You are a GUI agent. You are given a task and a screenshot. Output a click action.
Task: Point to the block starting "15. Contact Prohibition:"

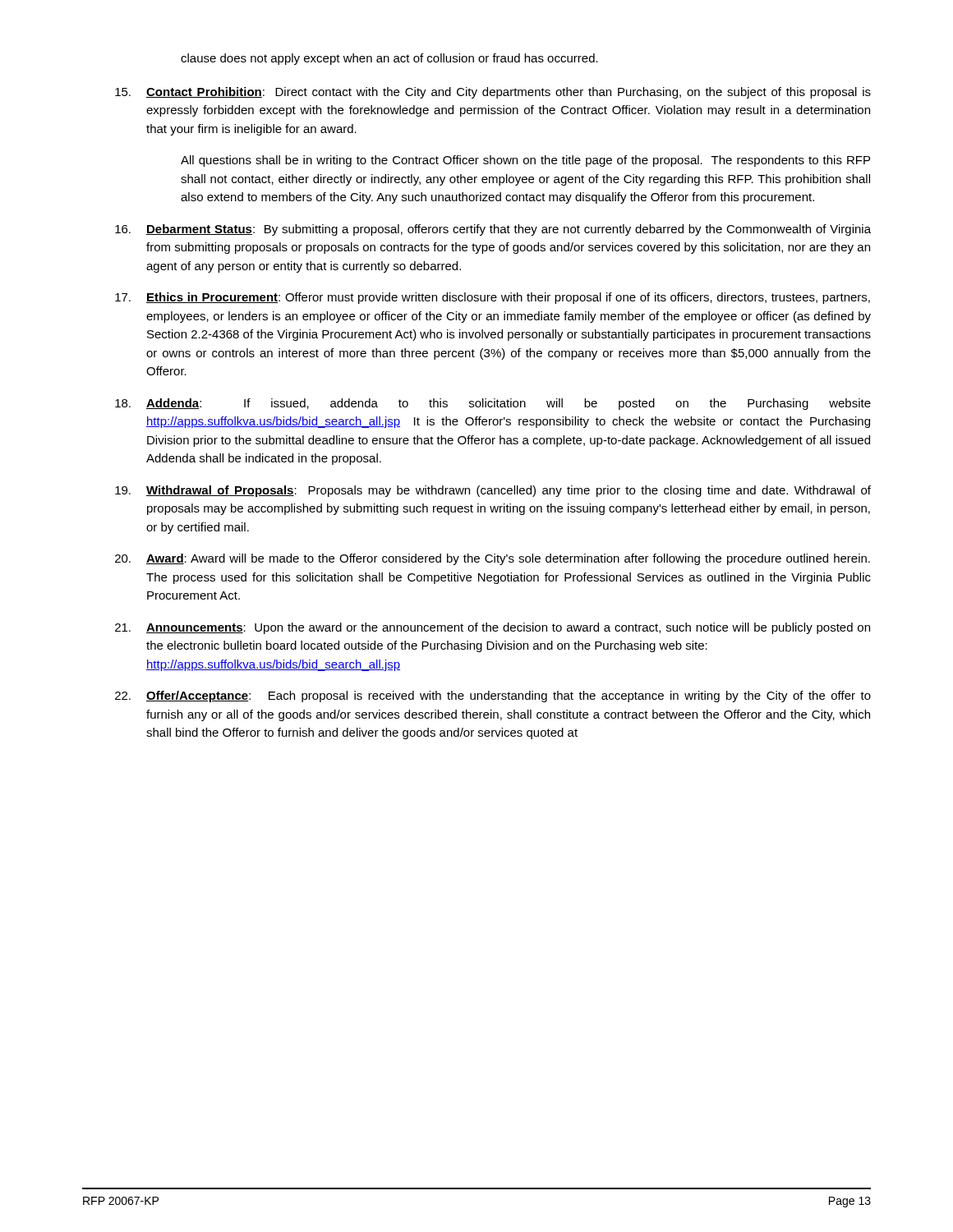[x=476, y=110]
